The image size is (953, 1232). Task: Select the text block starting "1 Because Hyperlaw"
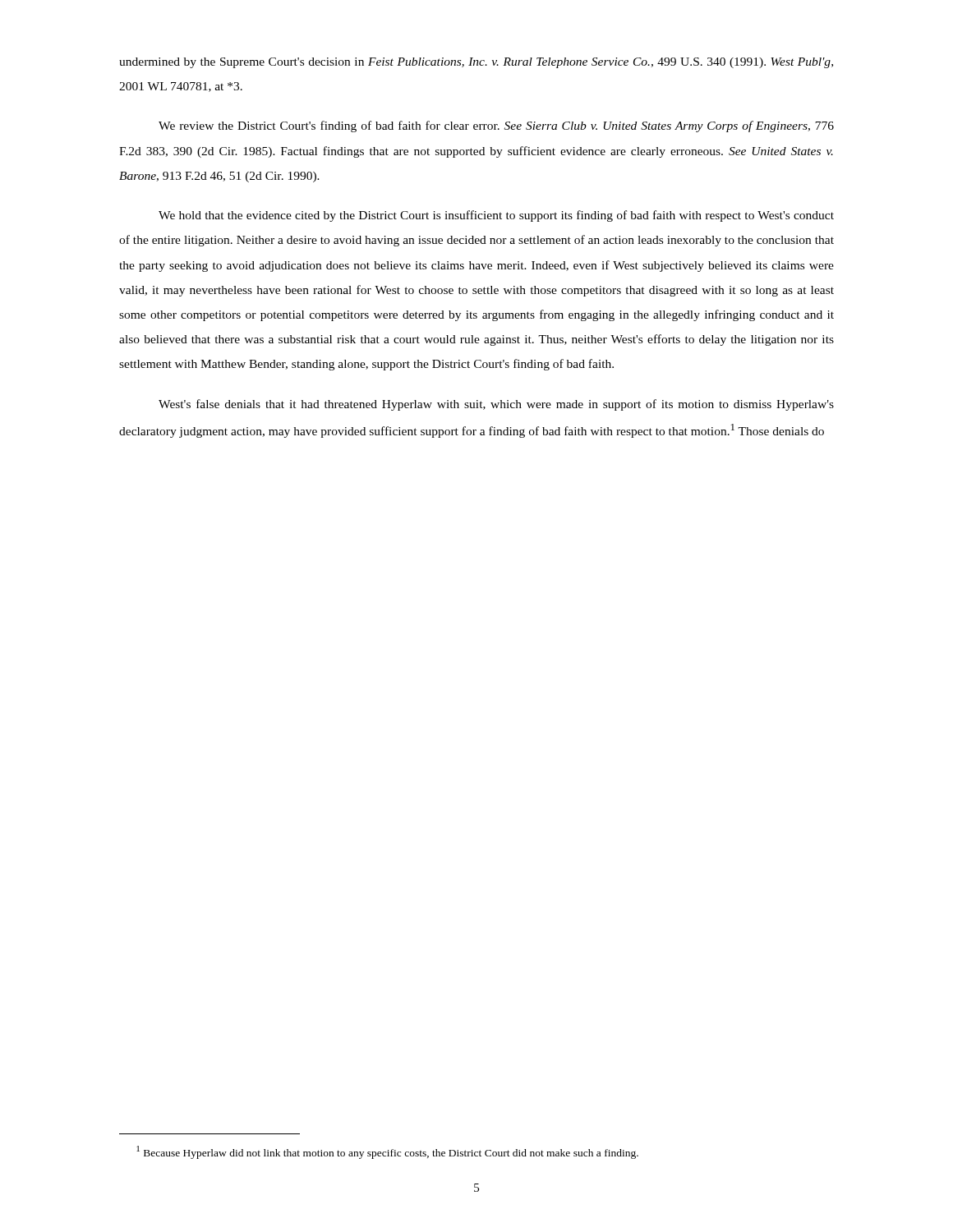coord(379,1151)
